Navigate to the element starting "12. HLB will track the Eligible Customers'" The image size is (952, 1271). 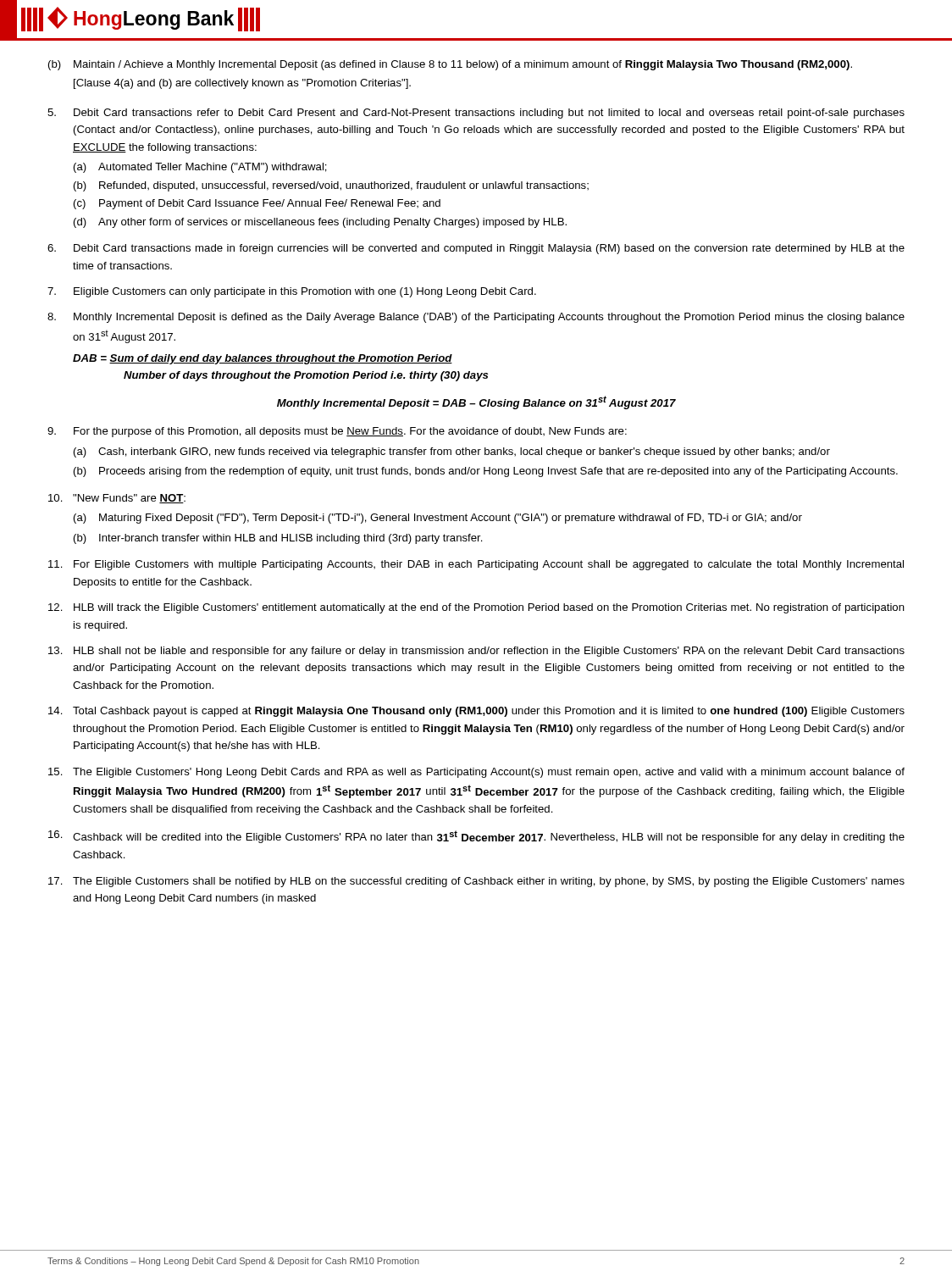click(476, 616)
